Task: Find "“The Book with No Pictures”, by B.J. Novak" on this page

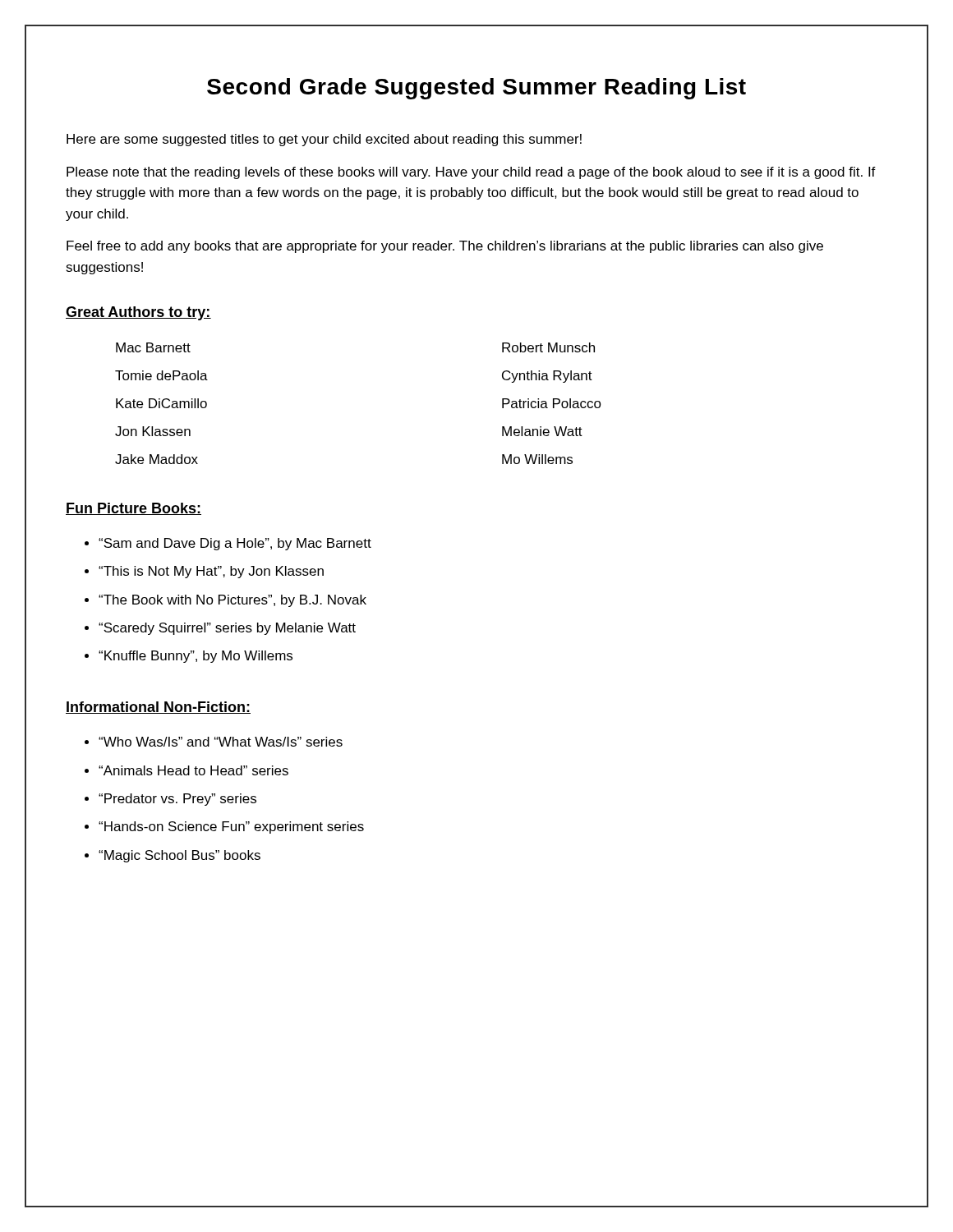Action: (x=232, y=600)
